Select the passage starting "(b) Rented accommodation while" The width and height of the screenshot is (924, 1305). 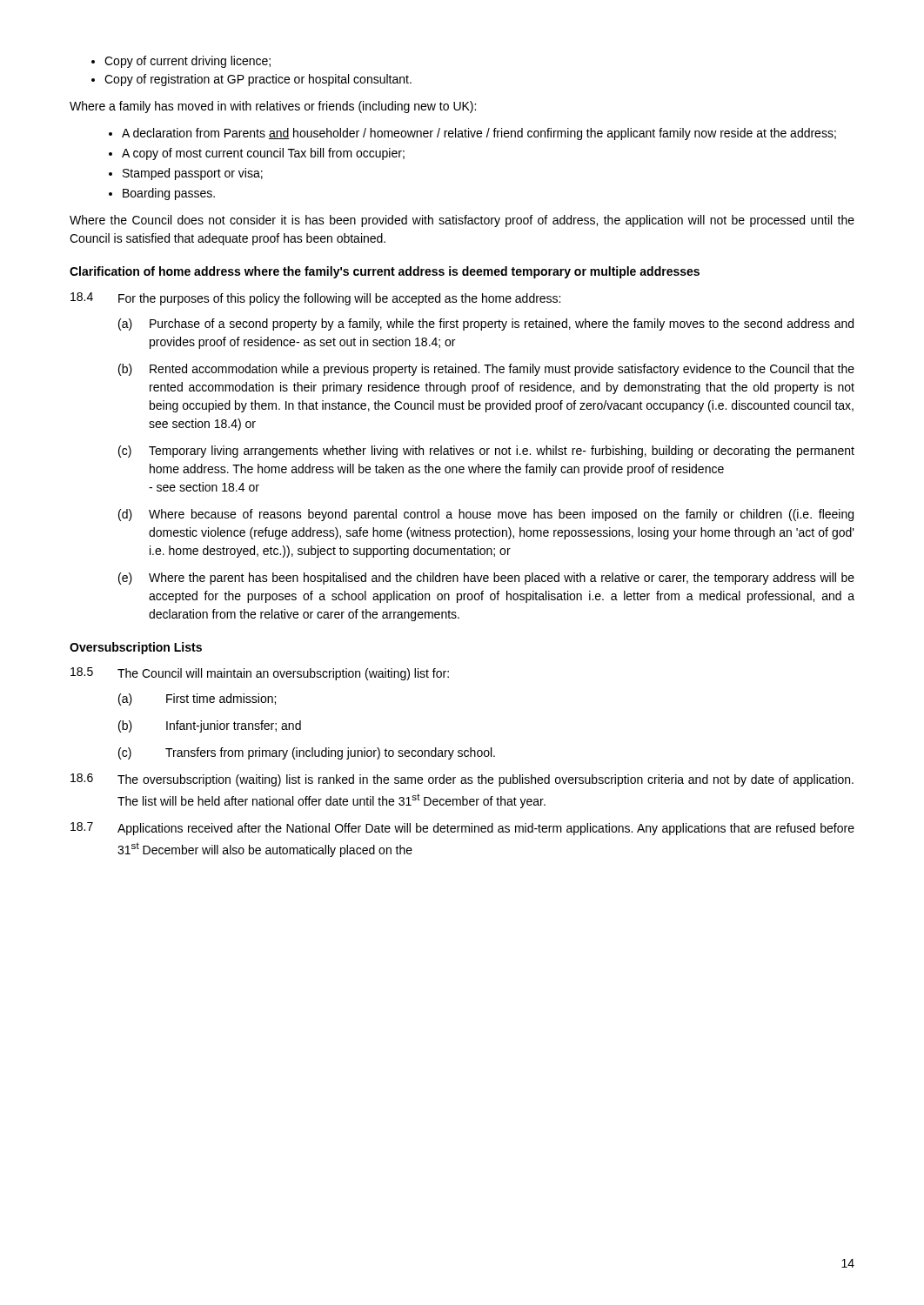click(486, 396)
